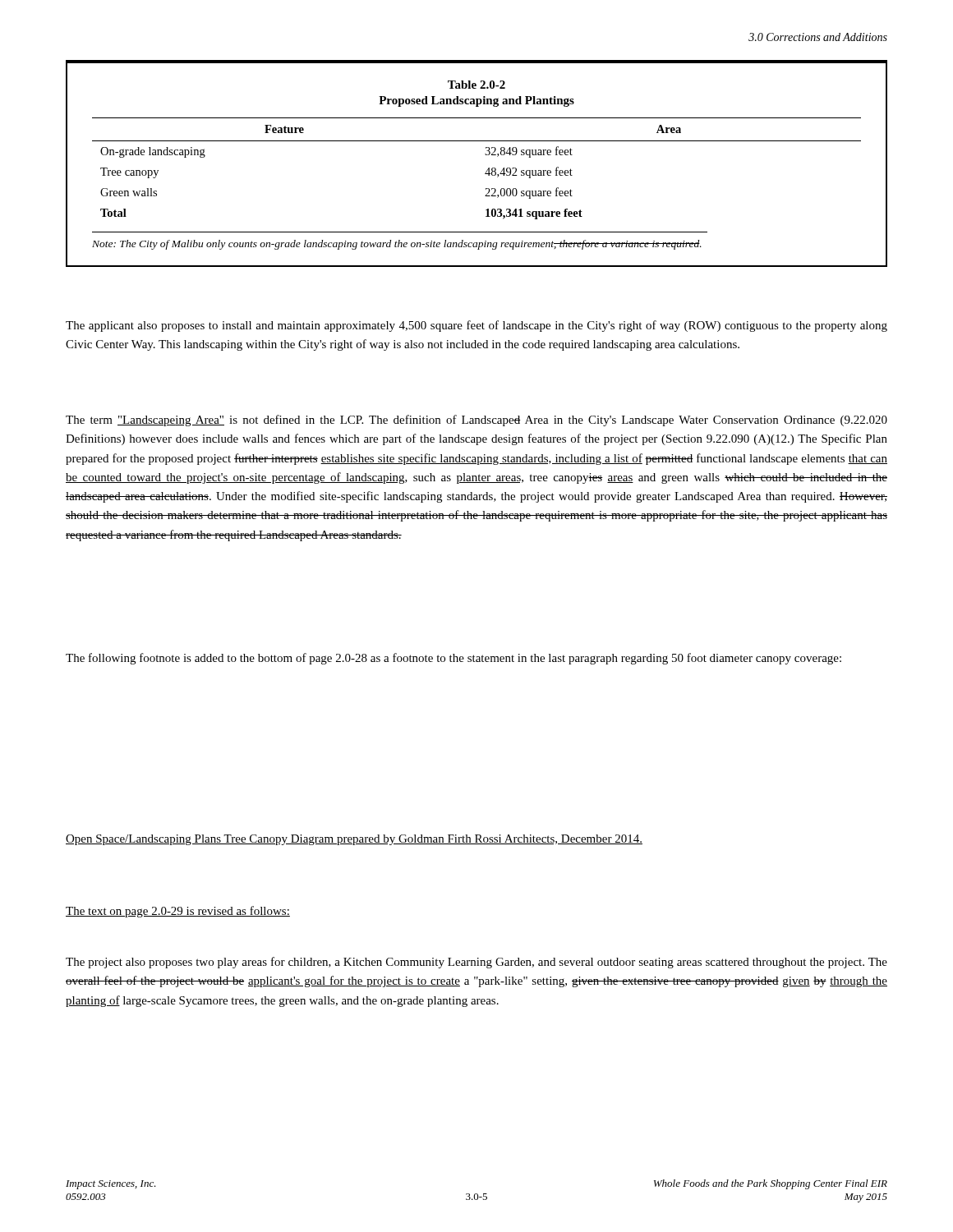Screen dimensions: 1232x953
Task: Point to the passage starting "The term "Landscapeing Area" is not"
Action: (x=476, y=477)
